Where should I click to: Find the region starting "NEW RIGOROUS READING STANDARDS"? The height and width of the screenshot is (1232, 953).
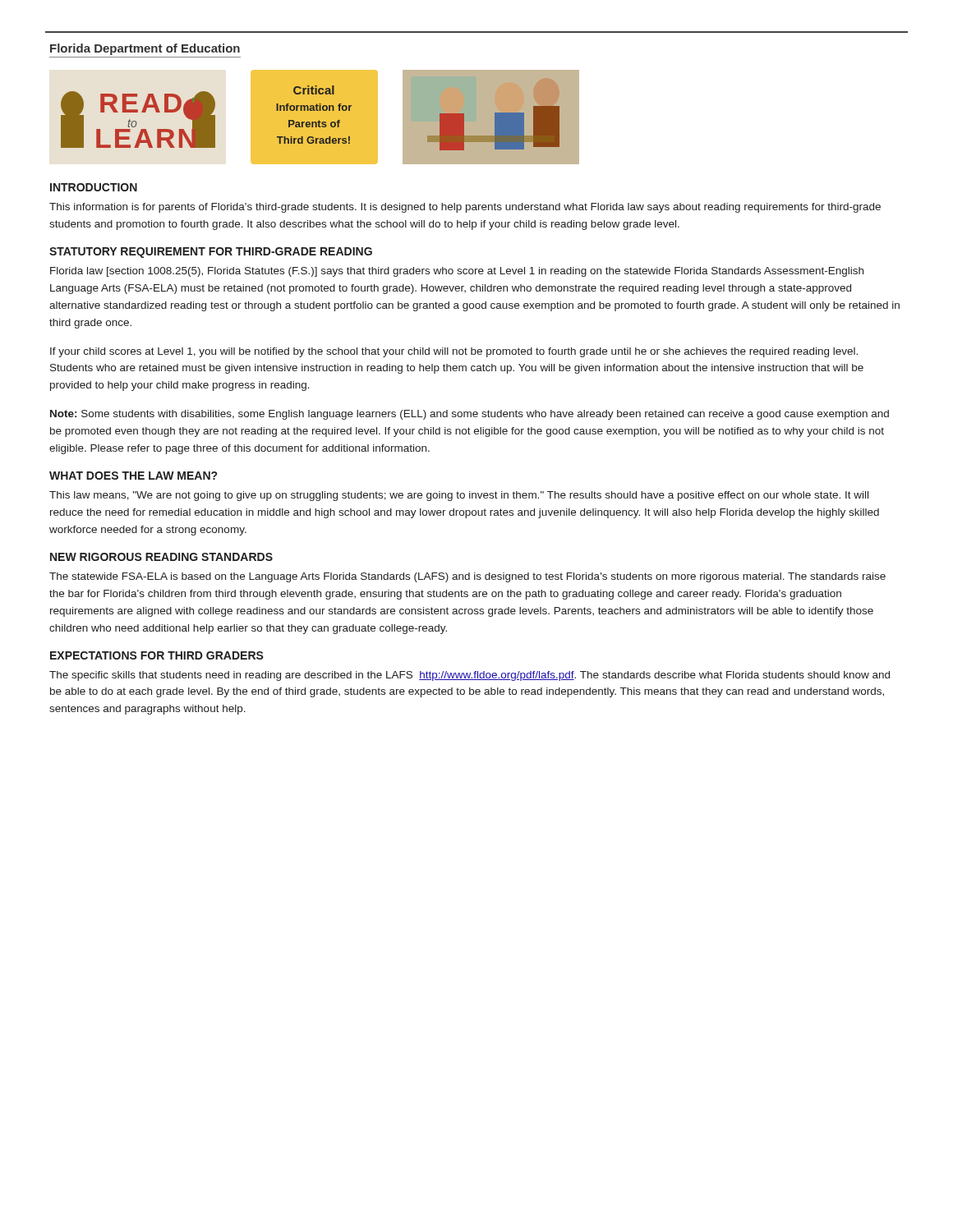point(161,557)
